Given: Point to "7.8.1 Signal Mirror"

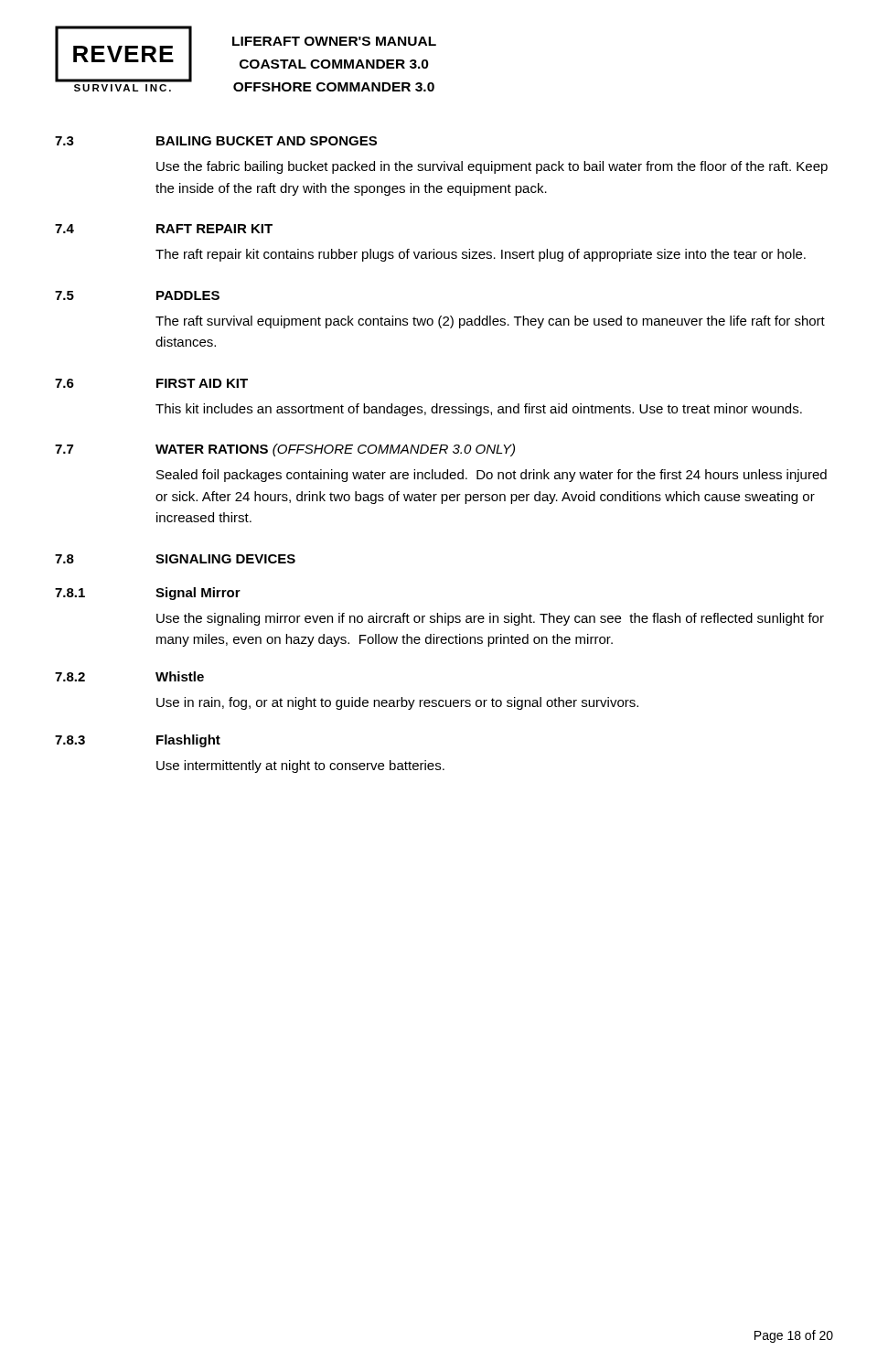Looking at the screenshot, I should click(x=147, y=592).
